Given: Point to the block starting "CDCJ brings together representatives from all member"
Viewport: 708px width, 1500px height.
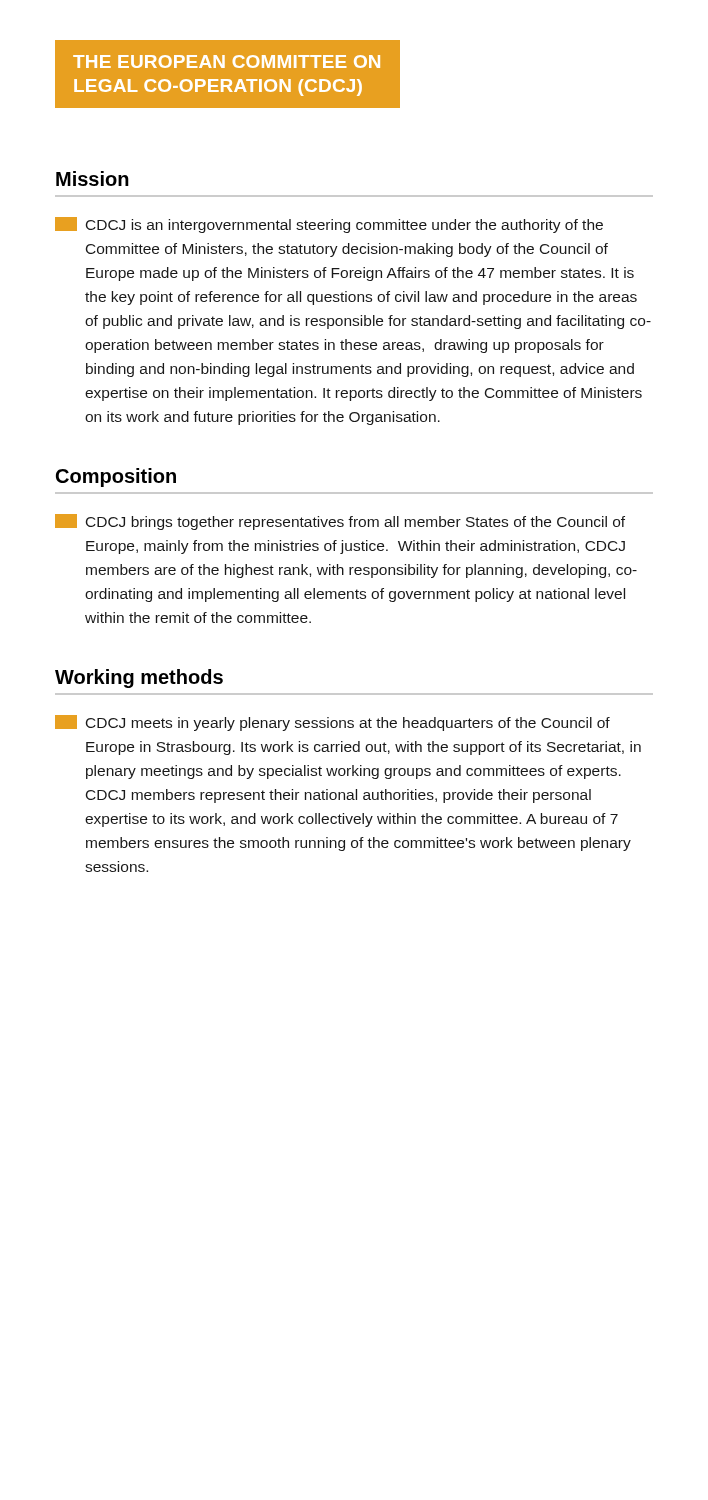Looking at the screenshot, I should [354, 570].
